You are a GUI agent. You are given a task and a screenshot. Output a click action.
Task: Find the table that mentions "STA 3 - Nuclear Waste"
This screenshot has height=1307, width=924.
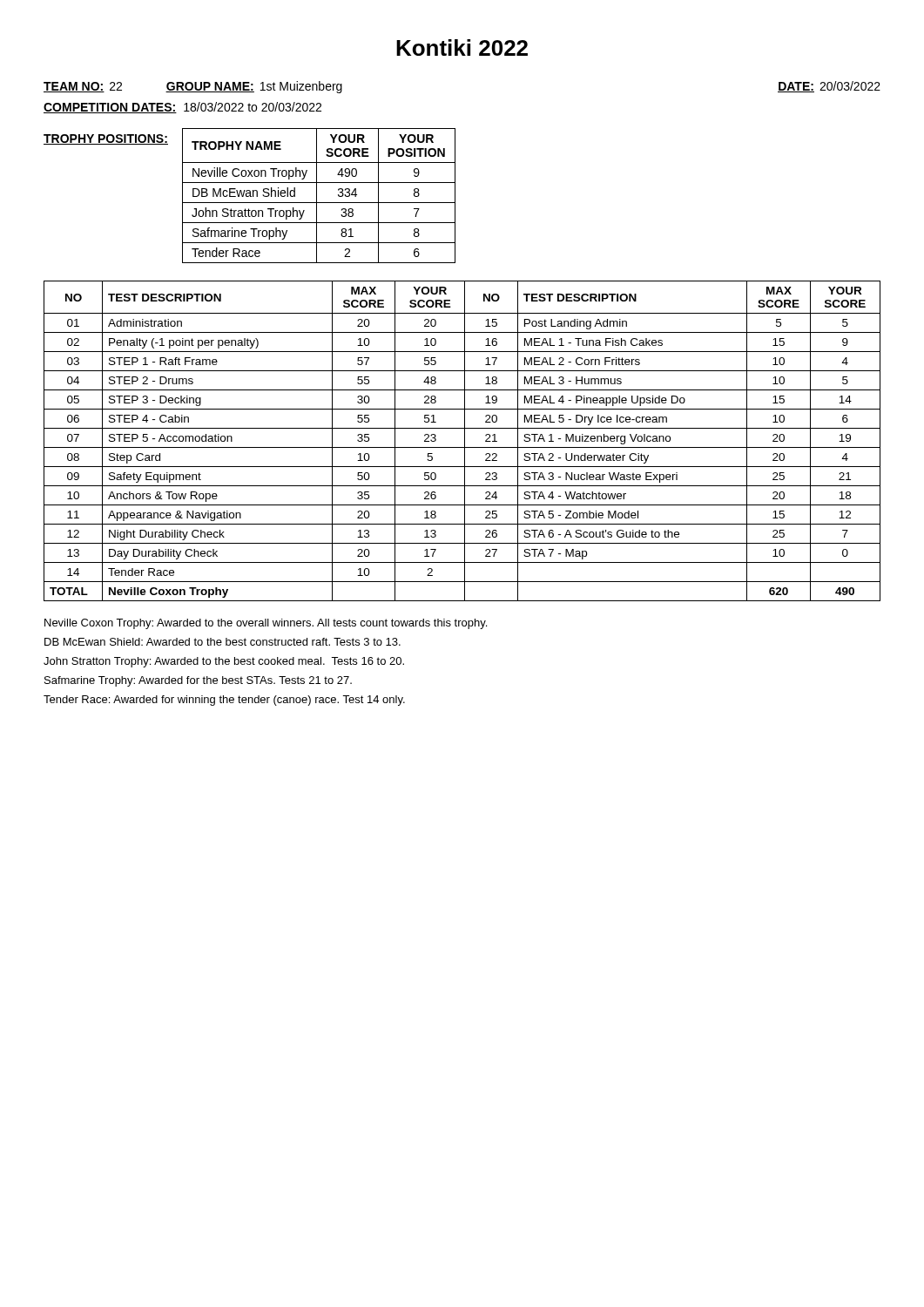[462, 441]
